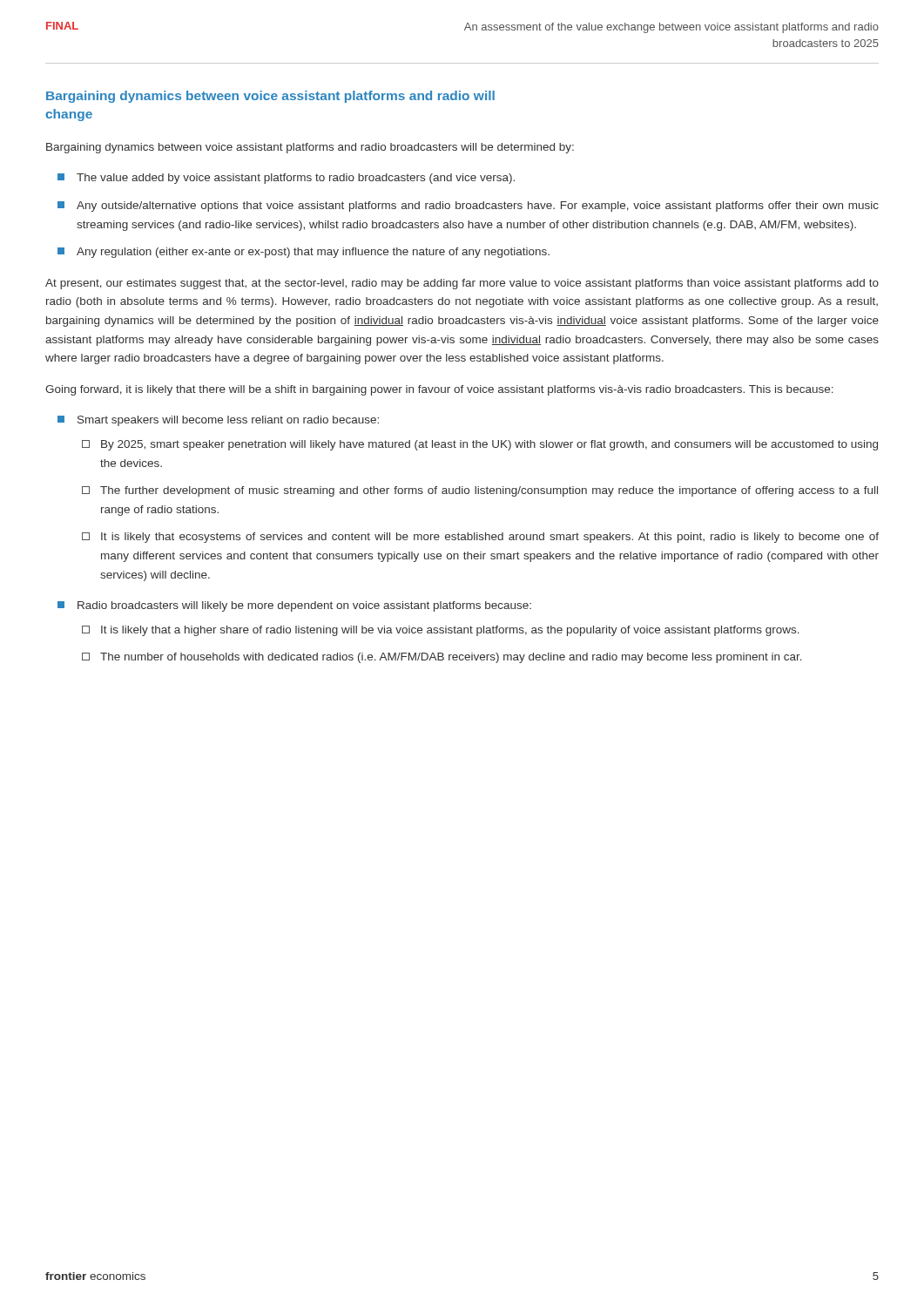Locate the region starting "It is likely that a higher"
This screenshot has width=924, height=1307.
pos(480,630)
